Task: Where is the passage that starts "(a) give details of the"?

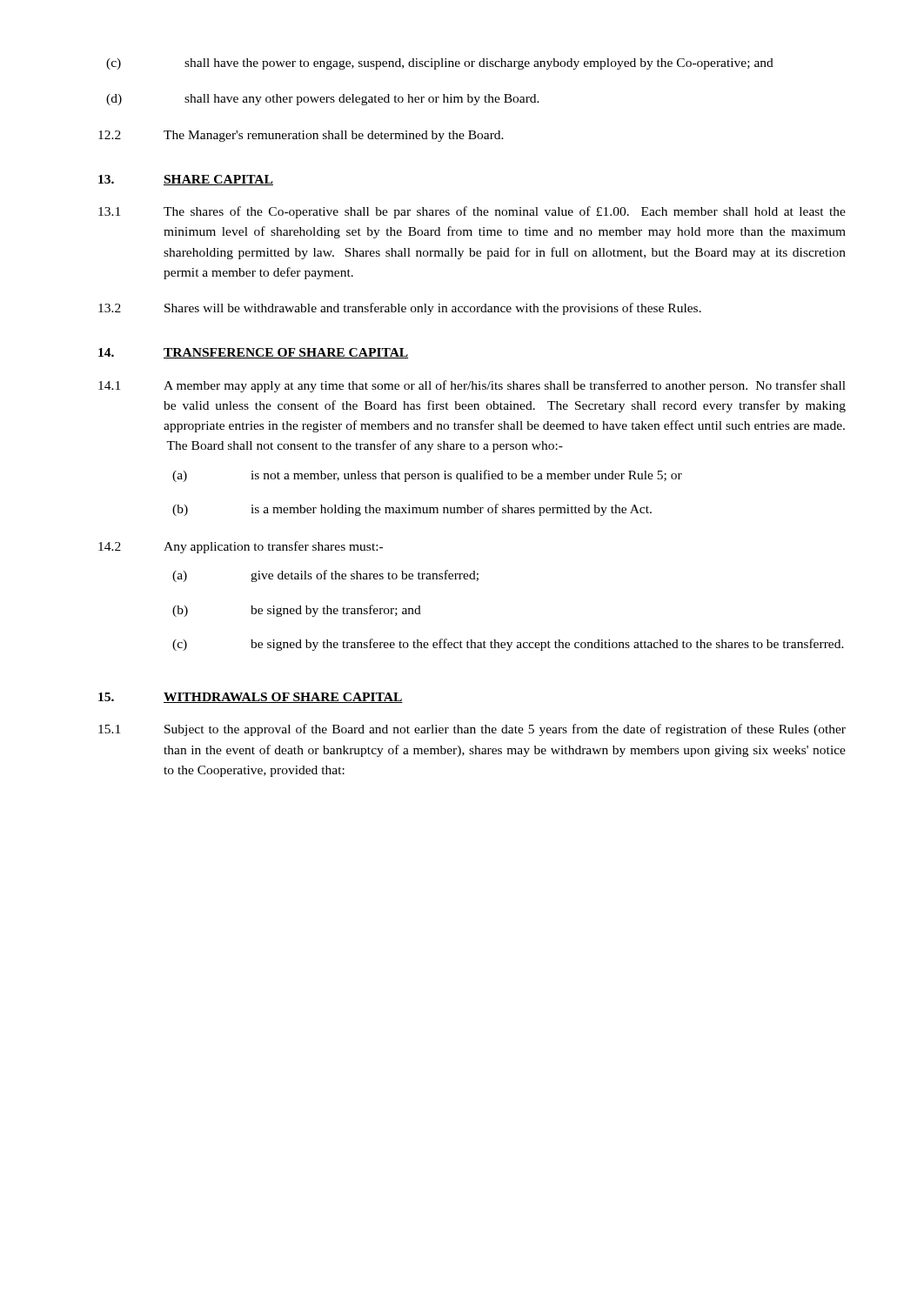Action: 325,576
